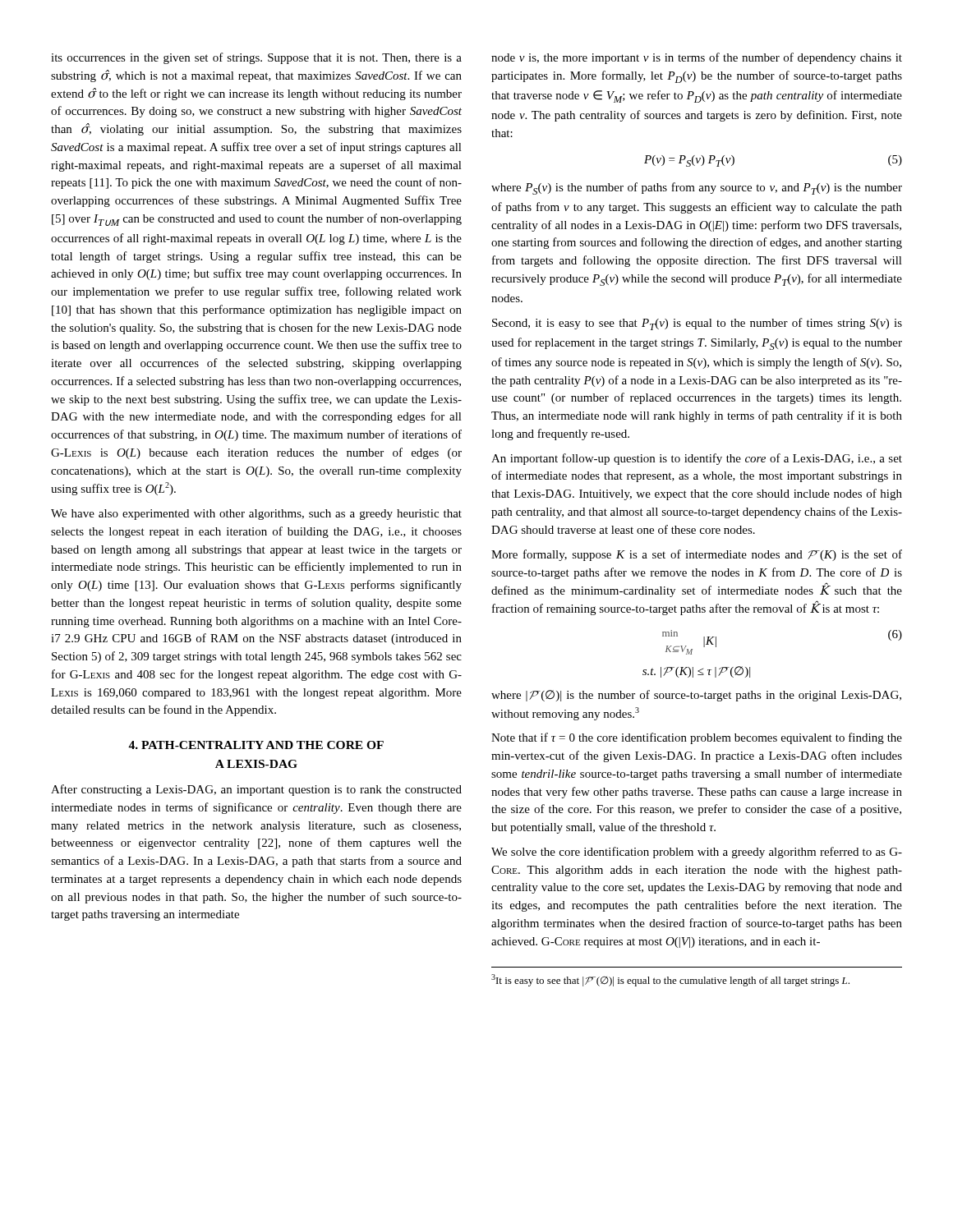Point to the block beginning "its occurrences in the given set of strings."
This screenshot has width=953, height=1232.
[x=256, y=274]
